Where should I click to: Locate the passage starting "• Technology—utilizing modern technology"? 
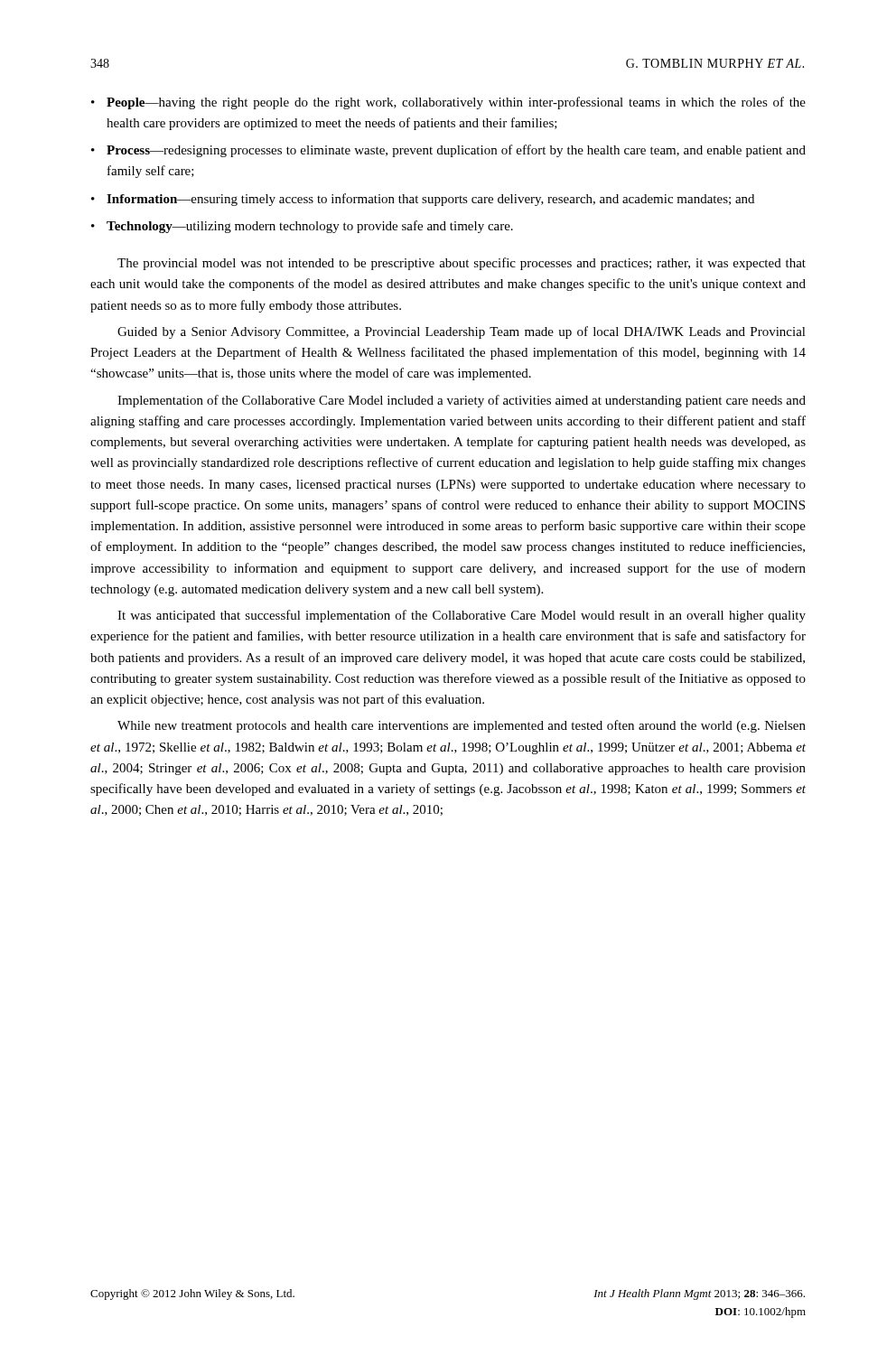[x=448, y=226]
